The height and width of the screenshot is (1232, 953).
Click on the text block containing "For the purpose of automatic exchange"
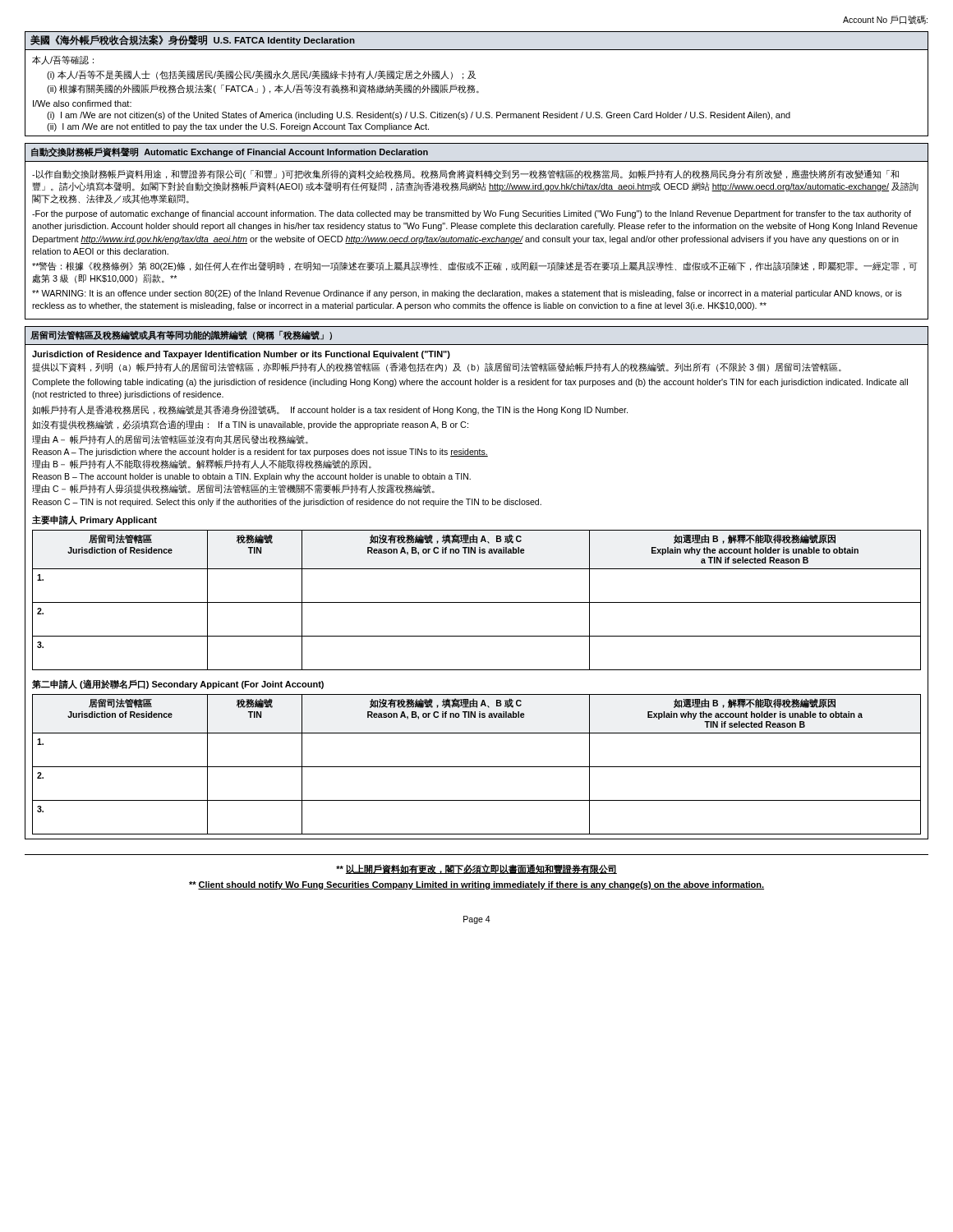point(475,232)
